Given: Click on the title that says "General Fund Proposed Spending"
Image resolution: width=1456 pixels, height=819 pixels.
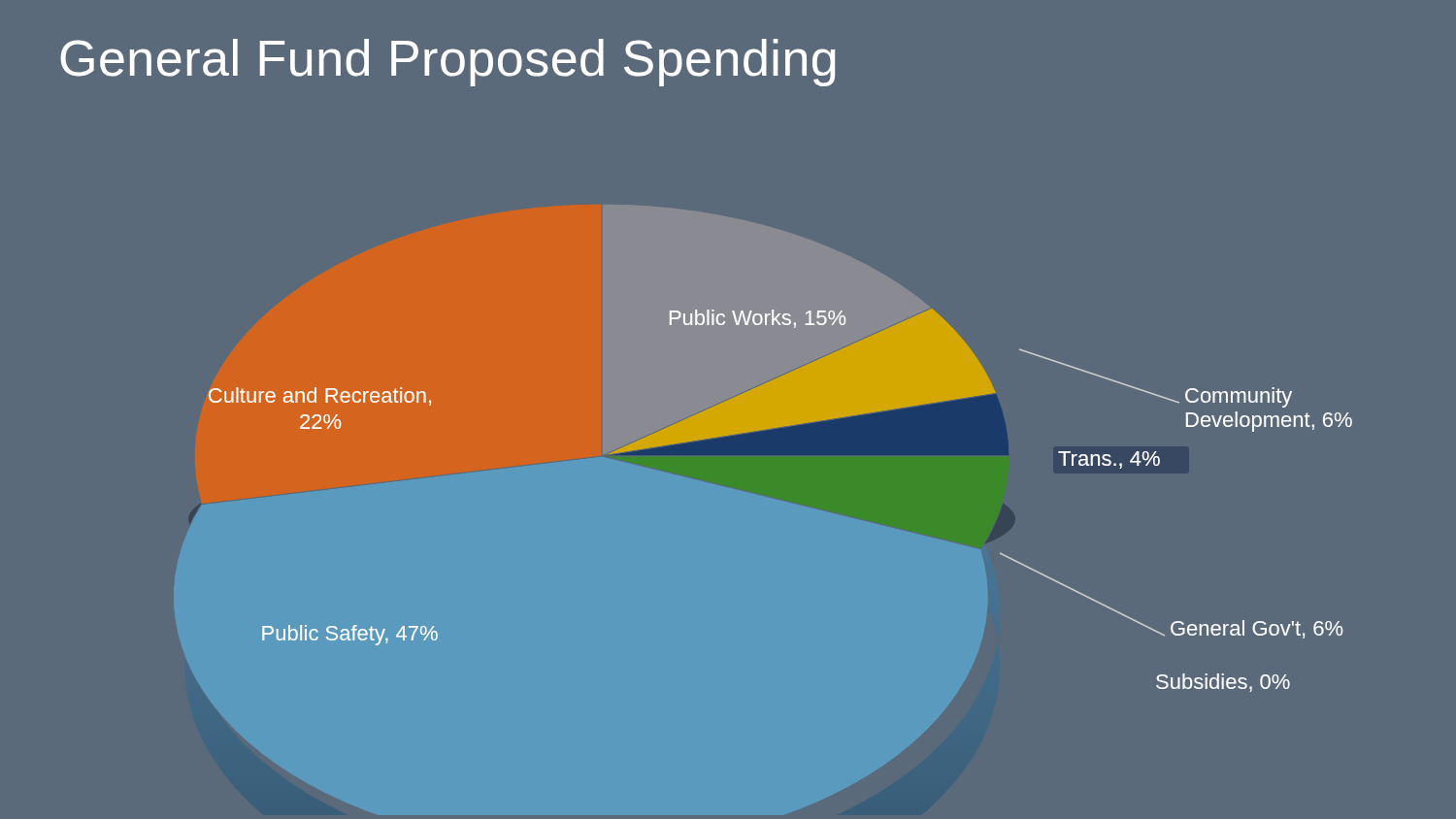Looking at the screenshot, I should 449,58.
